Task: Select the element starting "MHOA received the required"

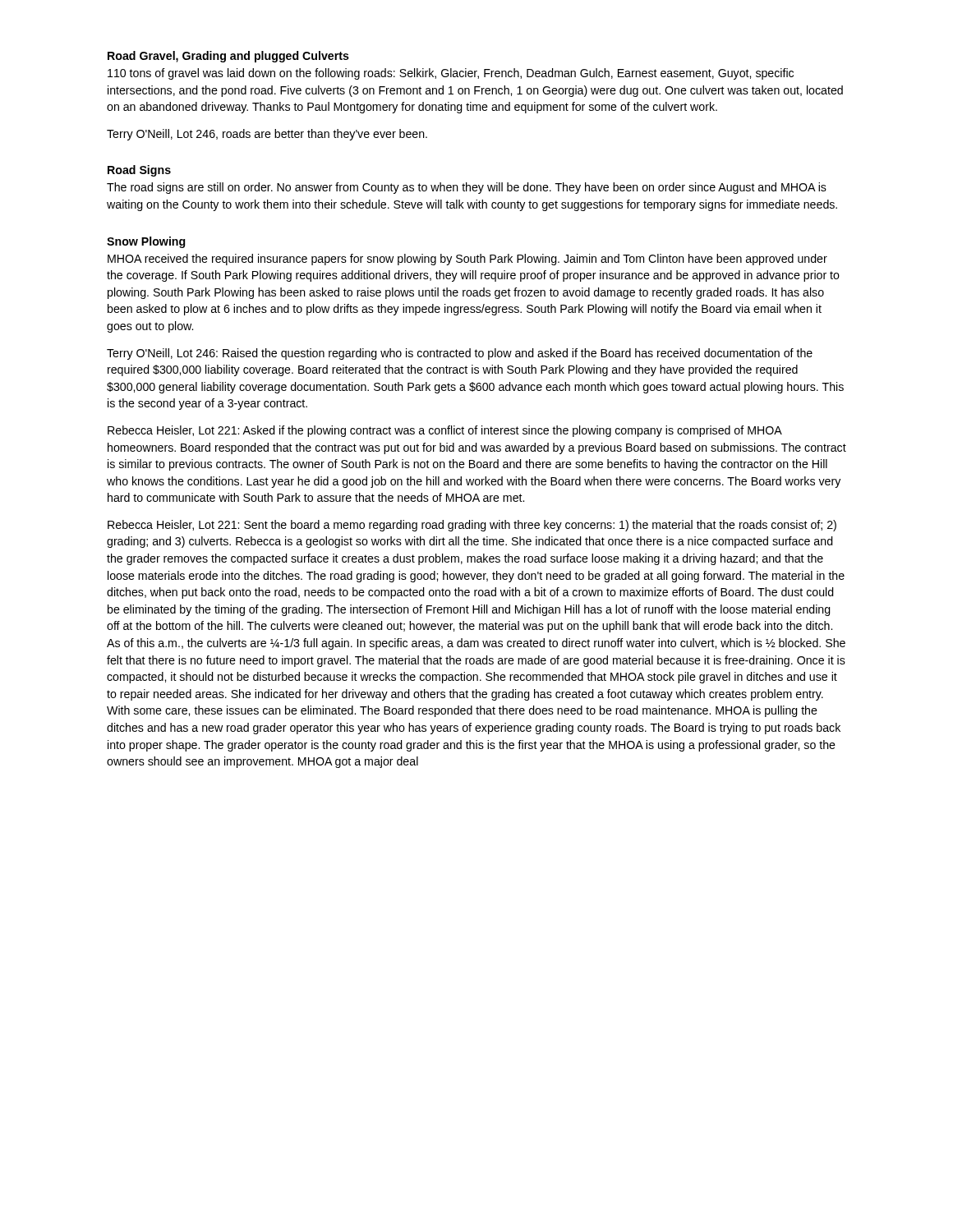Action: point(473,292)
